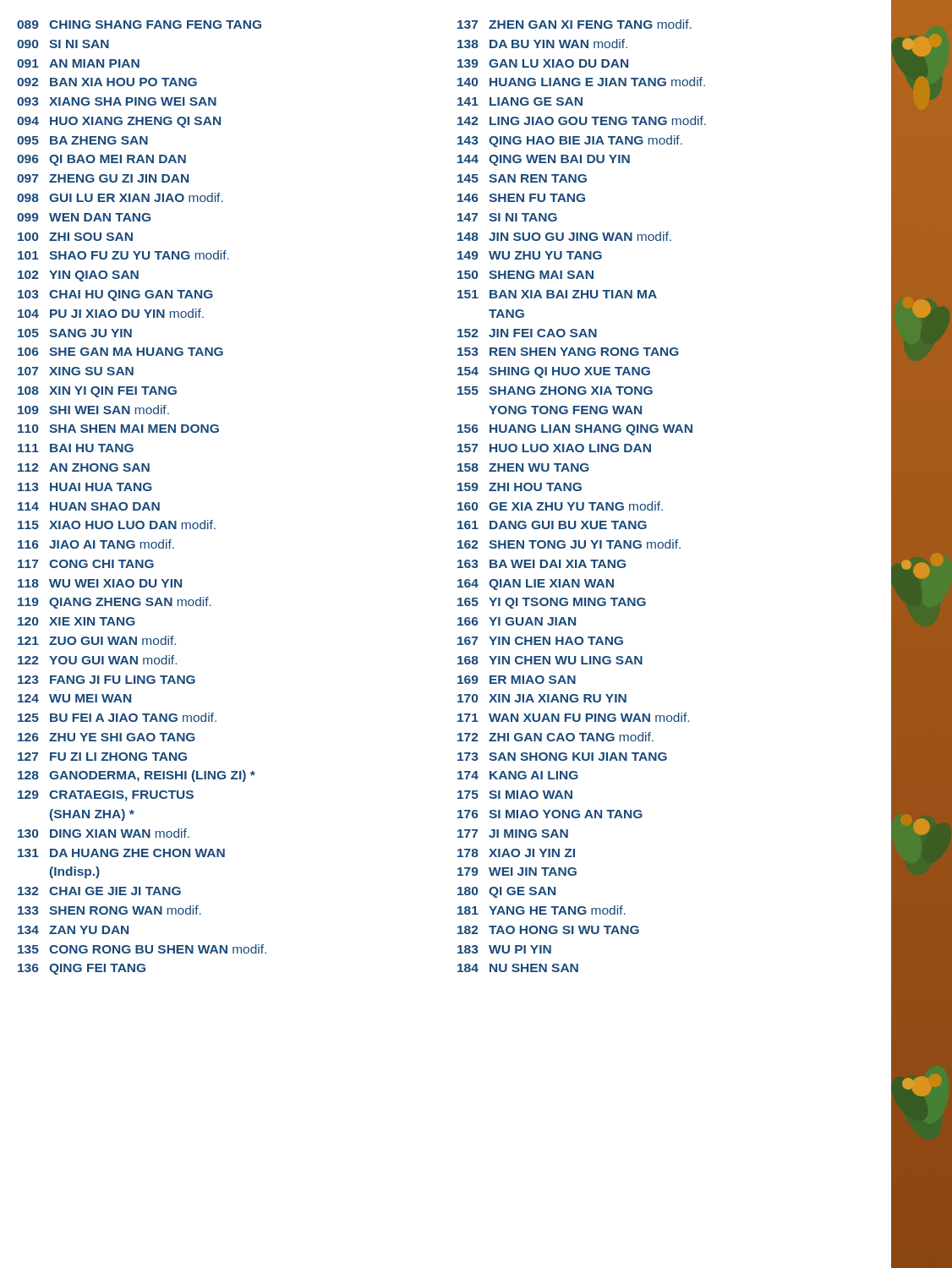
Task: Navigate to the element starting "141LIANG GE SAN"
Action: 520,101
